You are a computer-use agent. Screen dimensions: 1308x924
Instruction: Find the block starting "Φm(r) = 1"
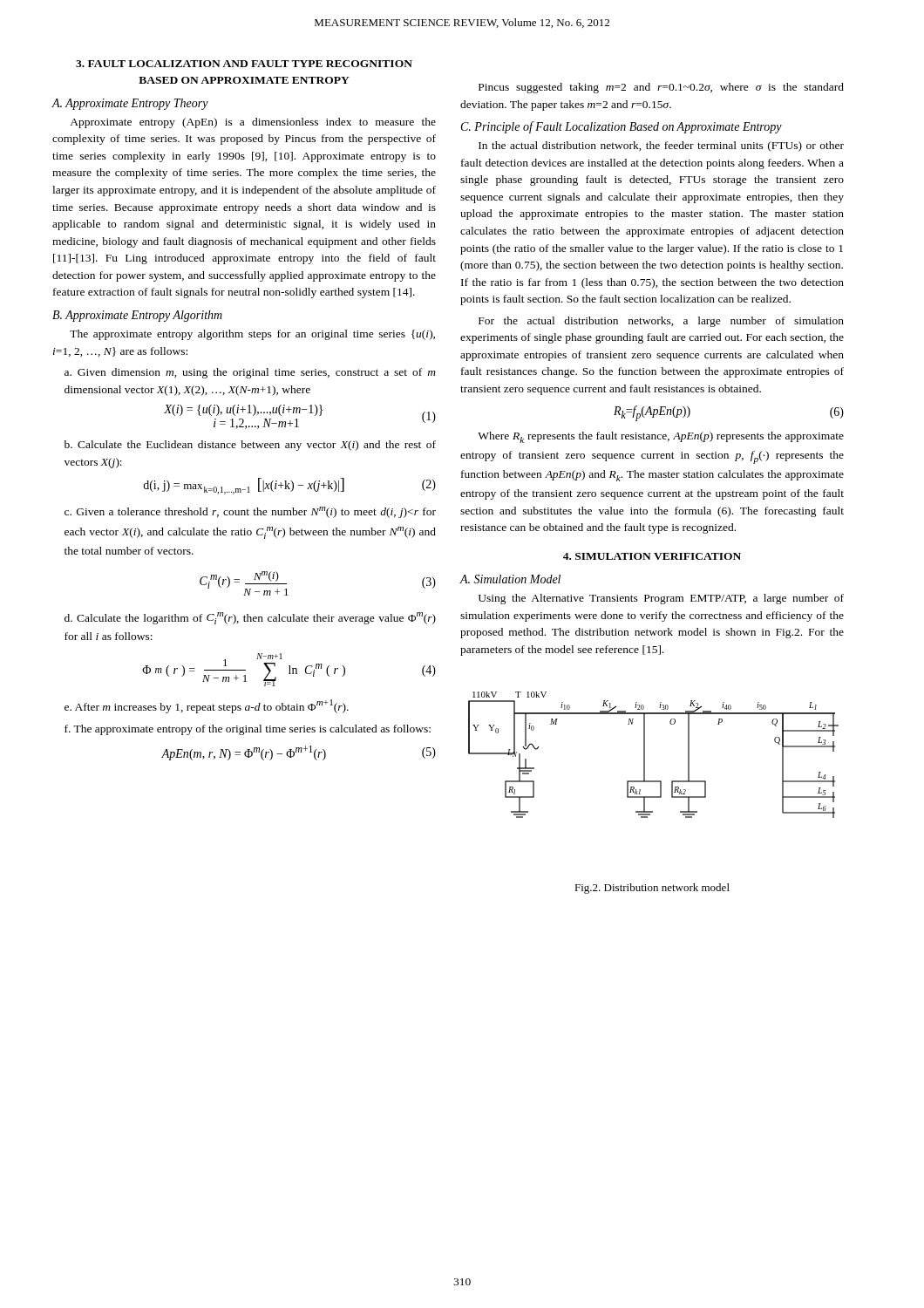pos(289,670)
